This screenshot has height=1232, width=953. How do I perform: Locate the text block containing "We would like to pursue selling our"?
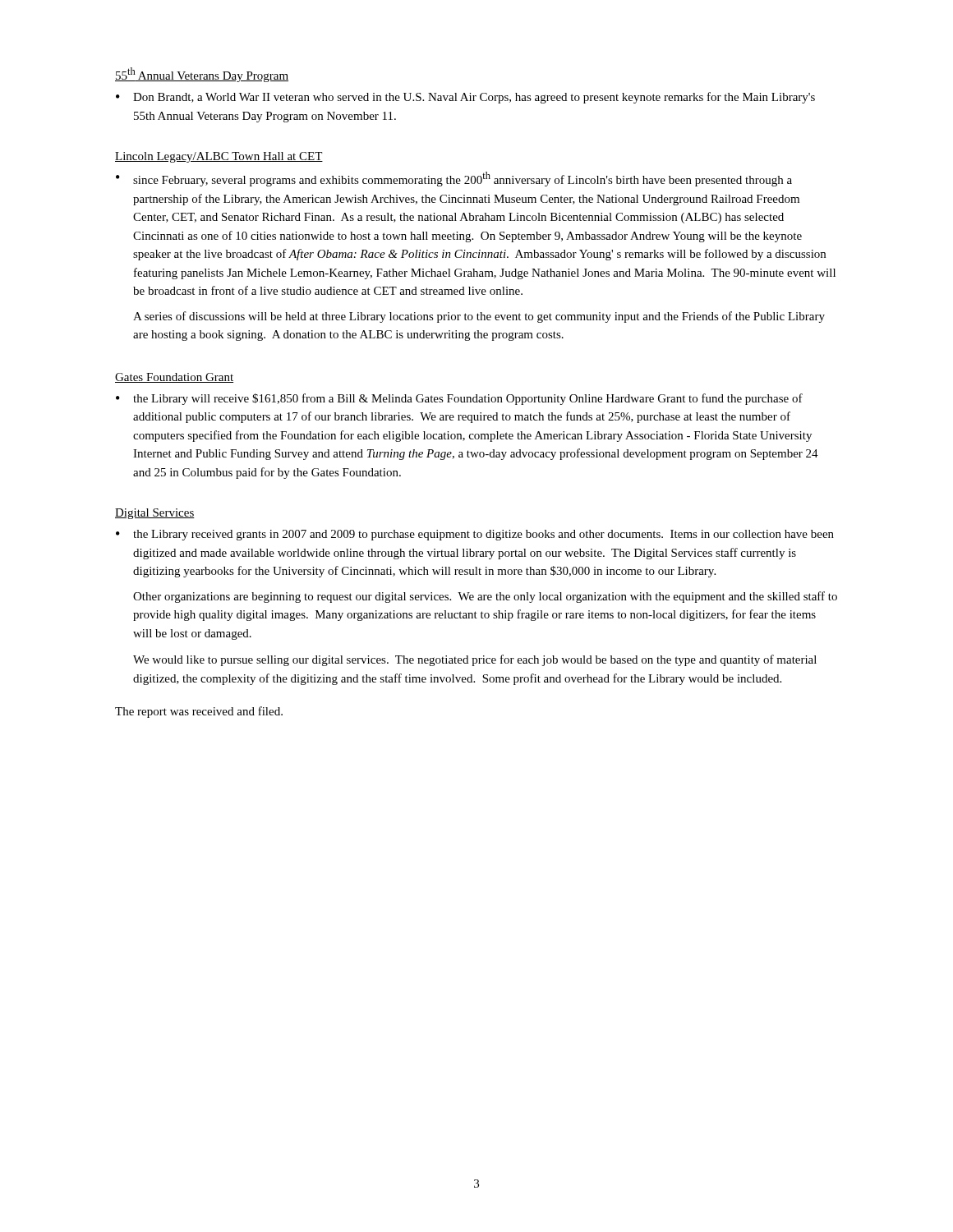pyautogui.click(x=475, y=669)
